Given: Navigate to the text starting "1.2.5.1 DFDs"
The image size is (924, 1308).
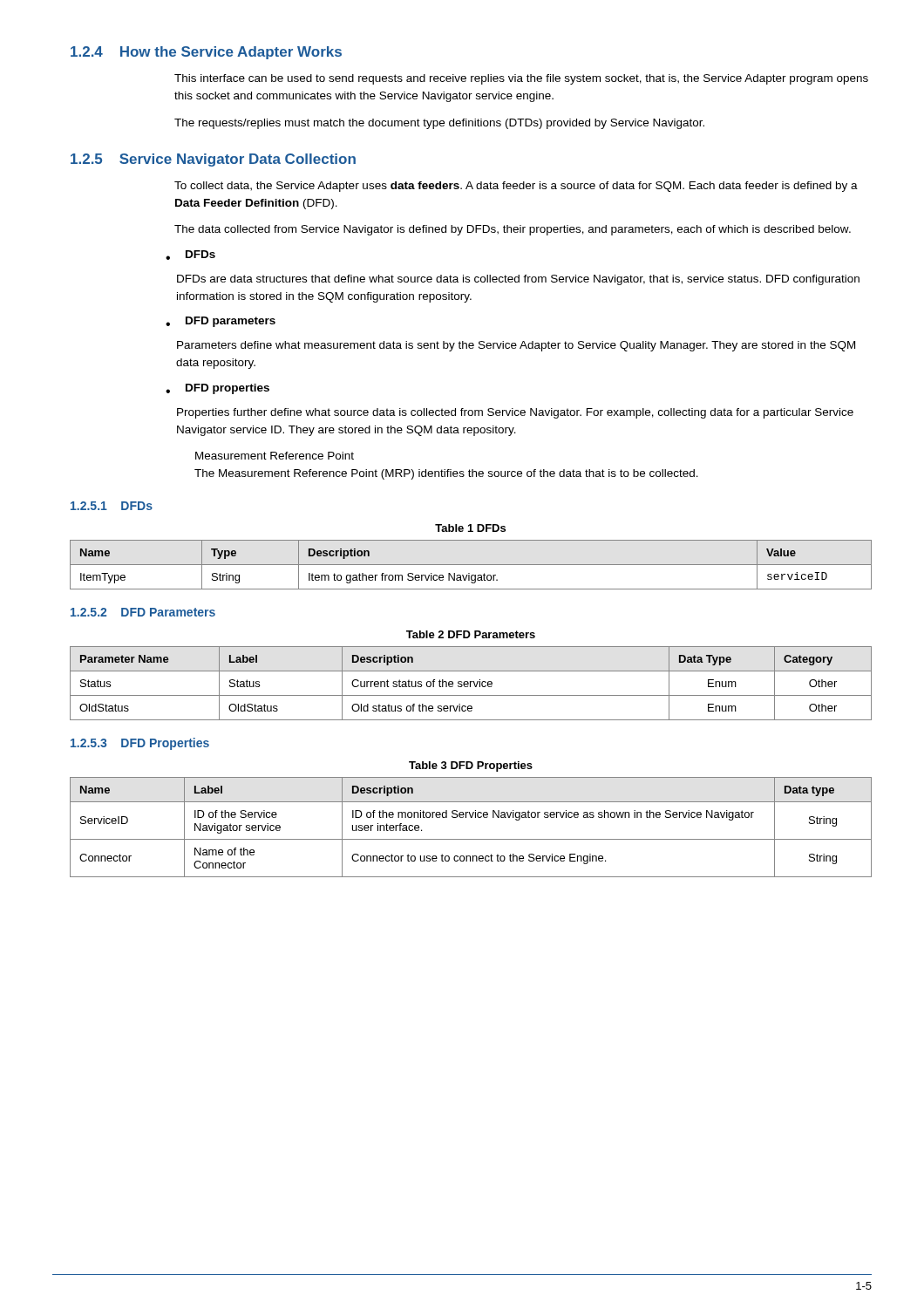Looking at the screenshot, I should pos(111,505).
